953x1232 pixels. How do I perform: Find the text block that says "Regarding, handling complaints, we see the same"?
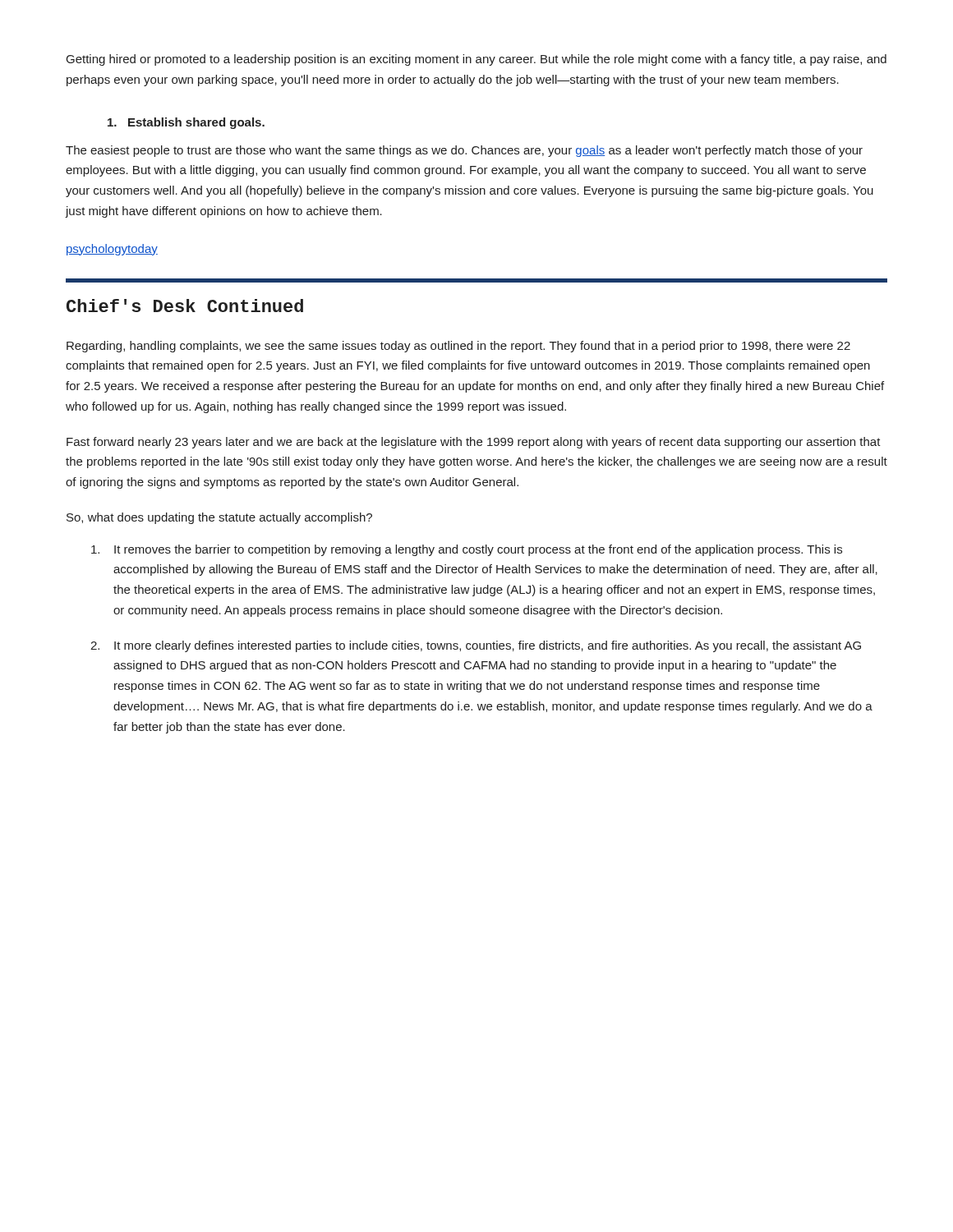coord(475,375)
